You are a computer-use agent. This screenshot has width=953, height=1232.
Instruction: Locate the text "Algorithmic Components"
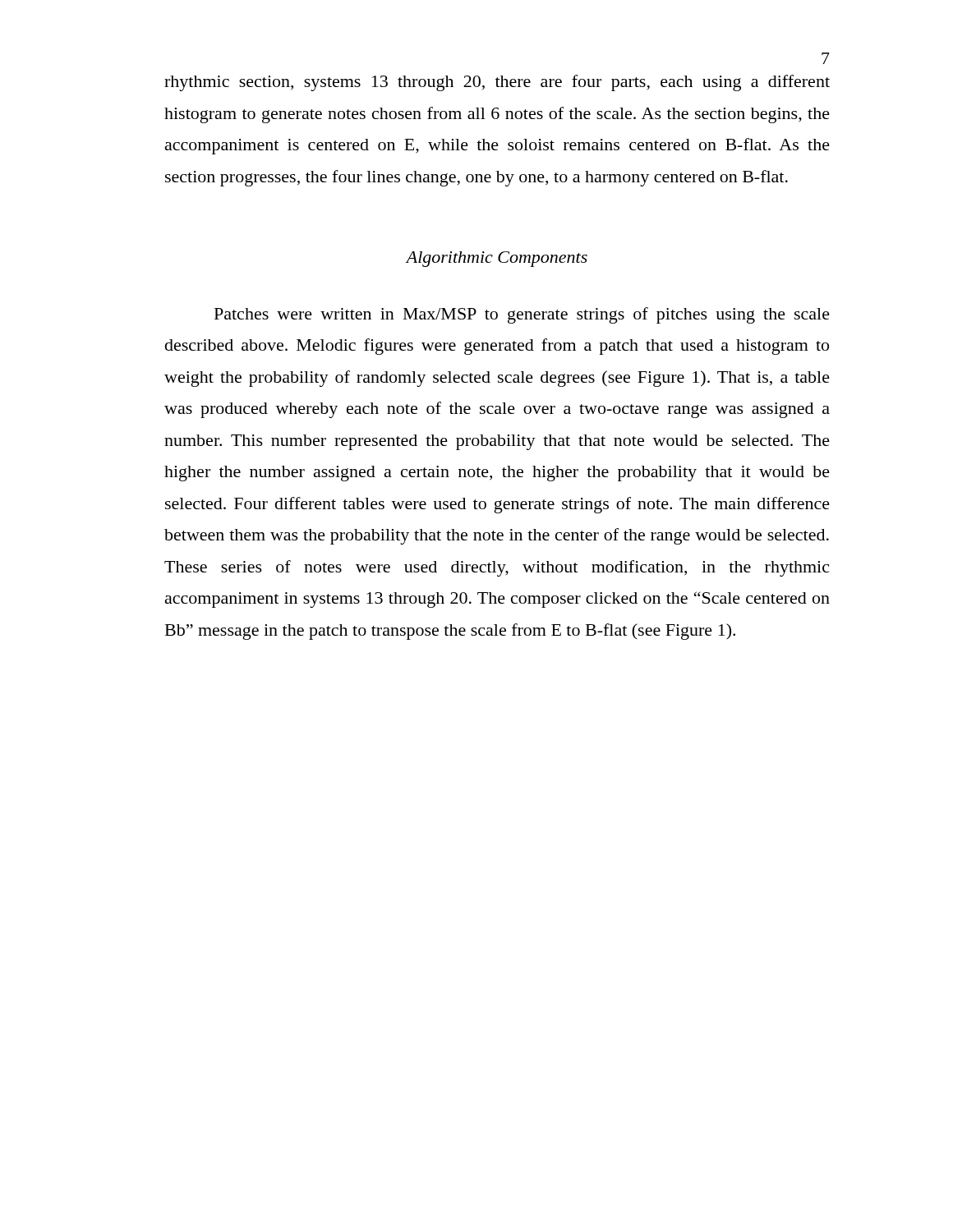tap(497, 257)
